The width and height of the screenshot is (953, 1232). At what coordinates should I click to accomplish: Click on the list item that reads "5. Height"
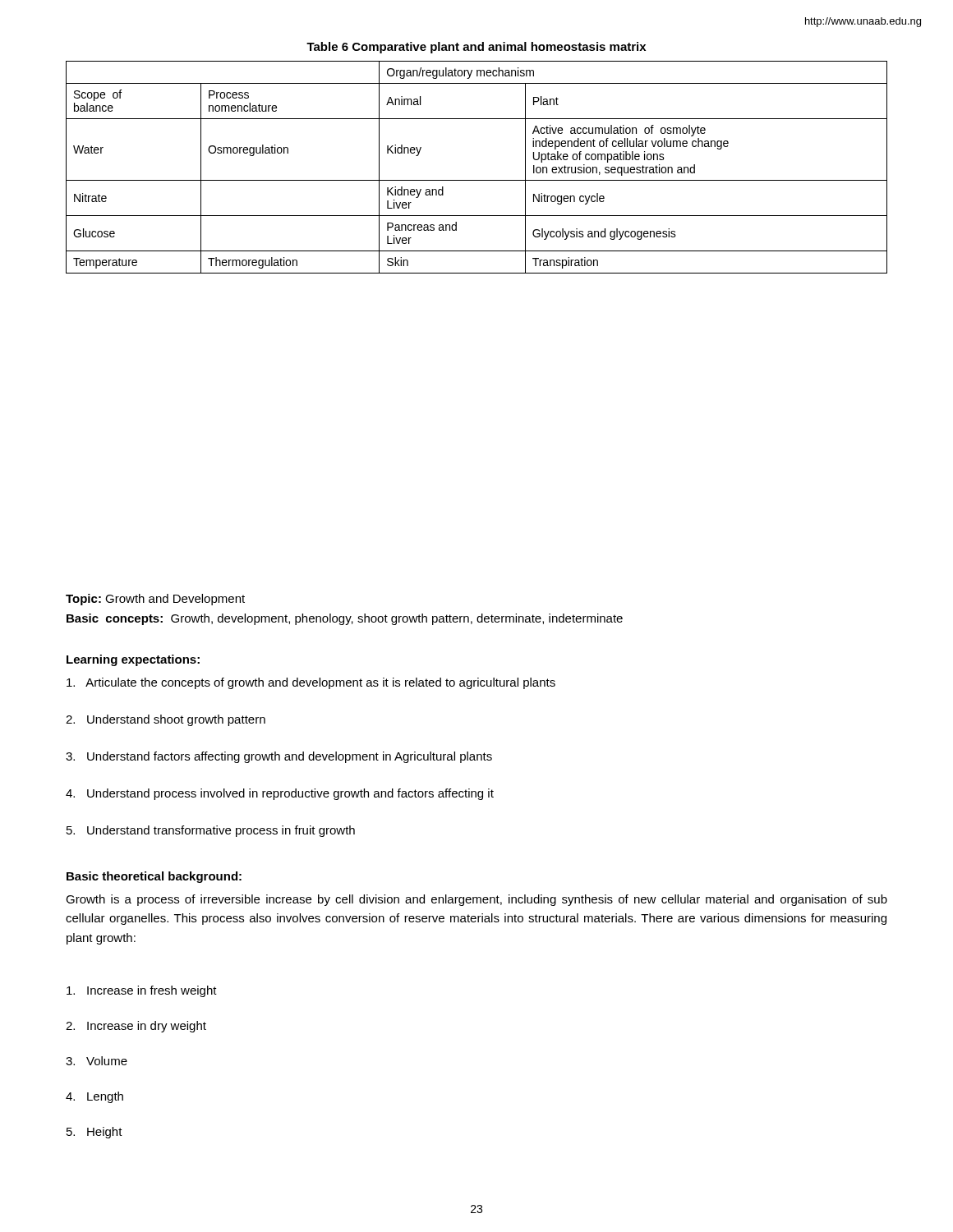tap(94, 1131)
